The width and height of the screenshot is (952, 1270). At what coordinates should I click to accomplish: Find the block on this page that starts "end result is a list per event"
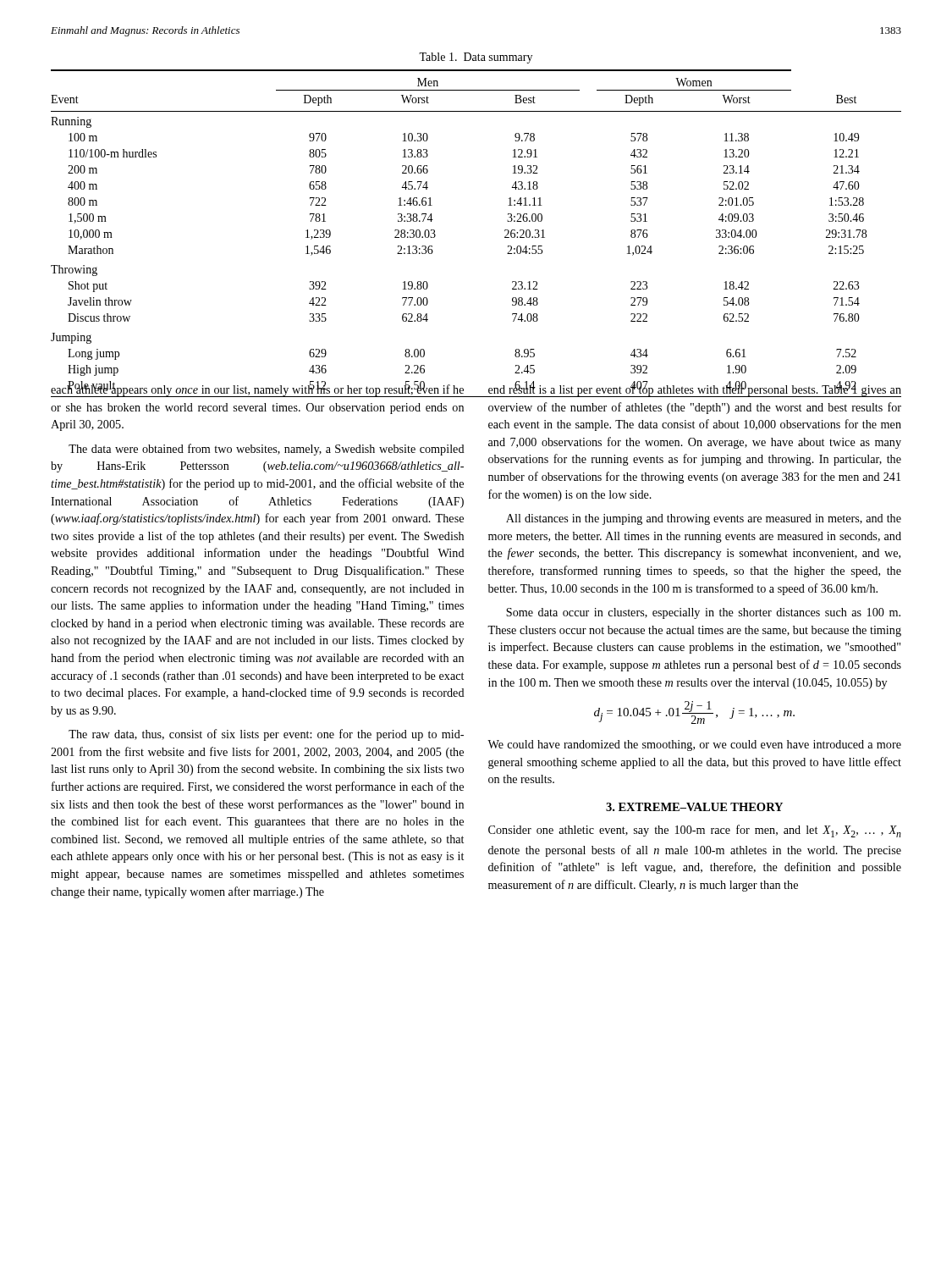695,536
